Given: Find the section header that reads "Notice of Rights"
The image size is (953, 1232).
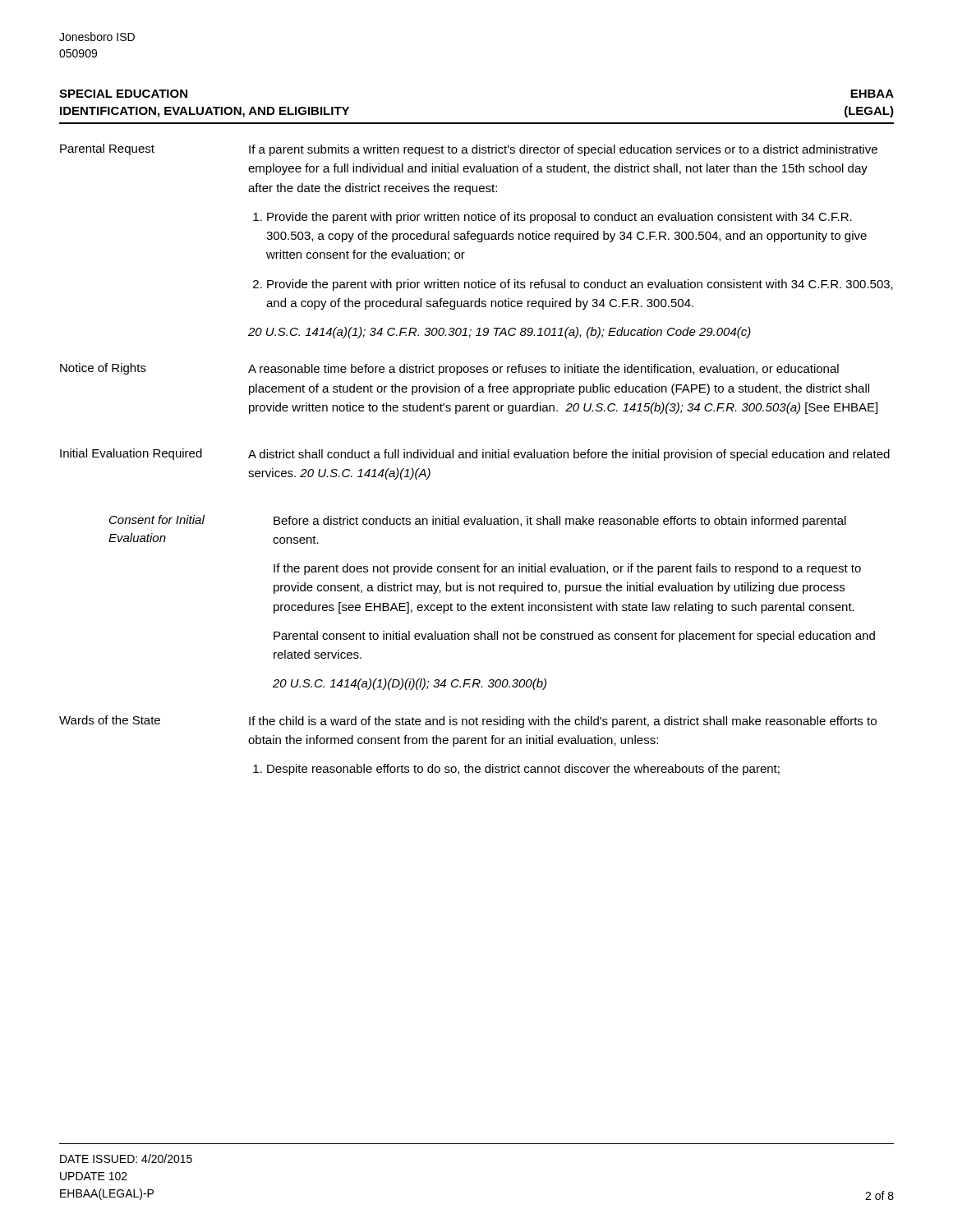Looking at the screenshot, I should point(103,368).
